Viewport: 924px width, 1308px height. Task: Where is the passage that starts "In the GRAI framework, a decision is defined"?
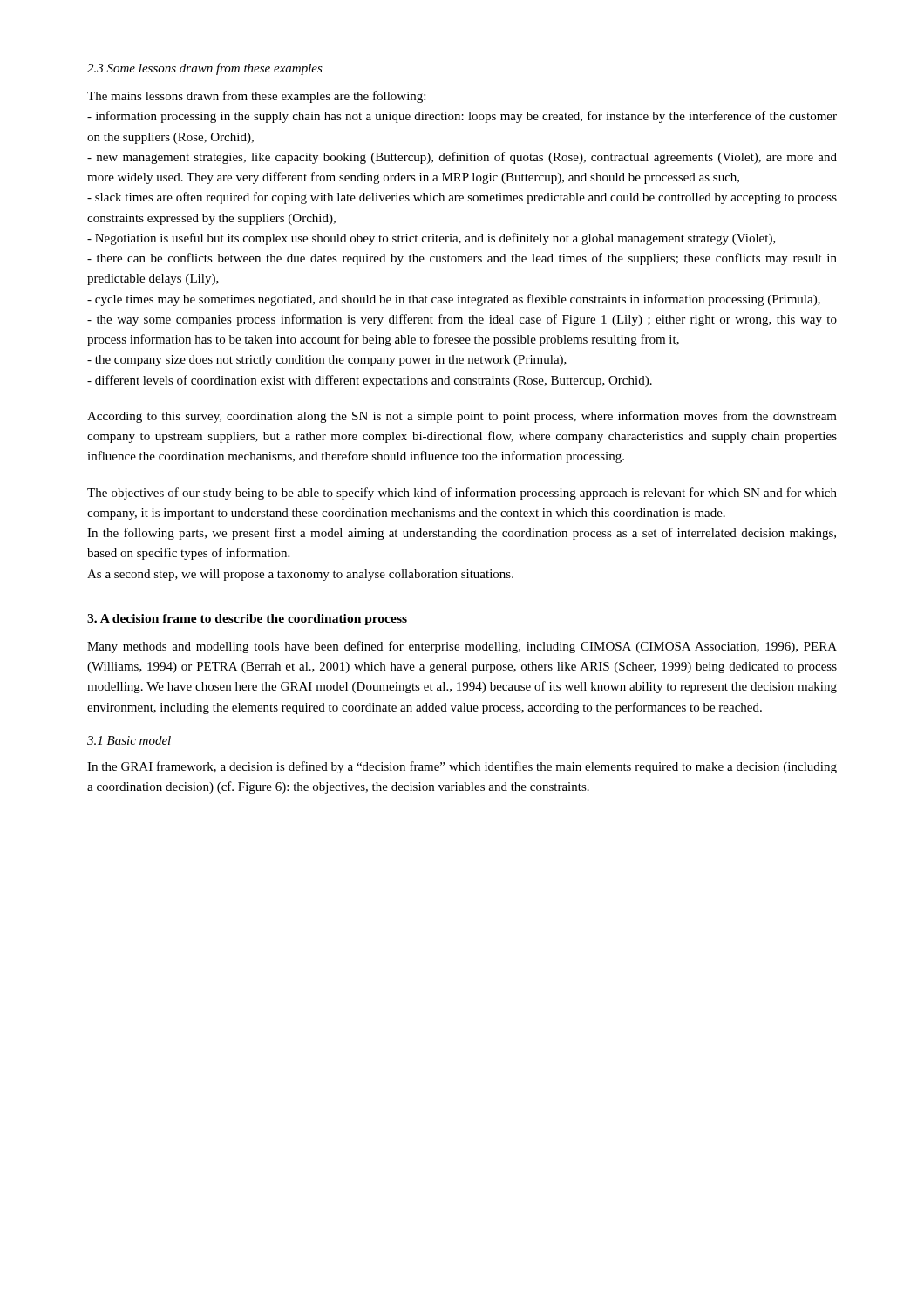(462, 776)
